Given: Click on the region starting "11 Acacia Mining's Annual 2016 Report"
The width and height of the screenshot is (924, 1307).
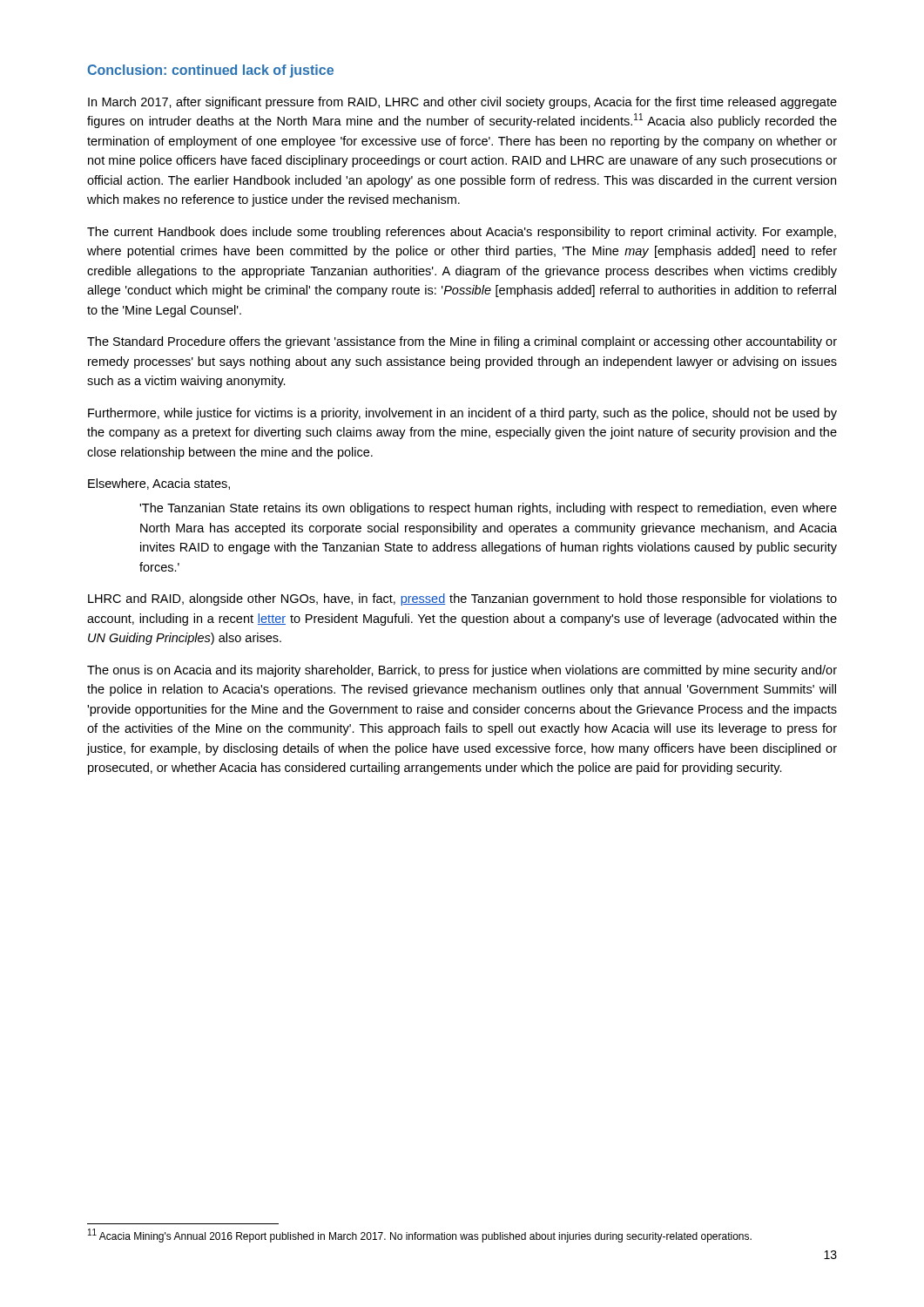Looking at the screenshot, I should (420, 1236).
